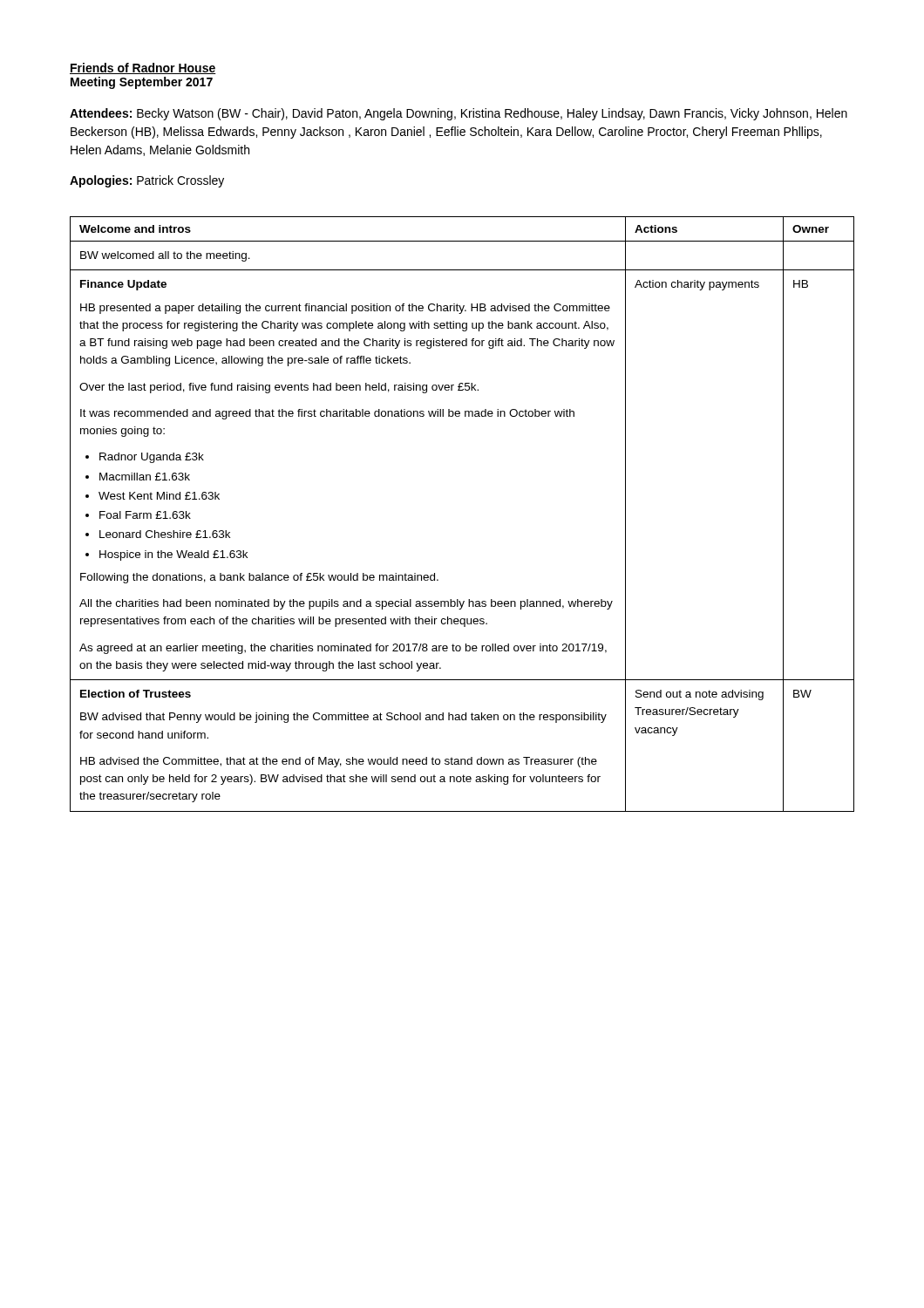Screen dimensions: 1308x924
Task: Locate the table with the text "Action charity payments"
Action: click(462, 514)
